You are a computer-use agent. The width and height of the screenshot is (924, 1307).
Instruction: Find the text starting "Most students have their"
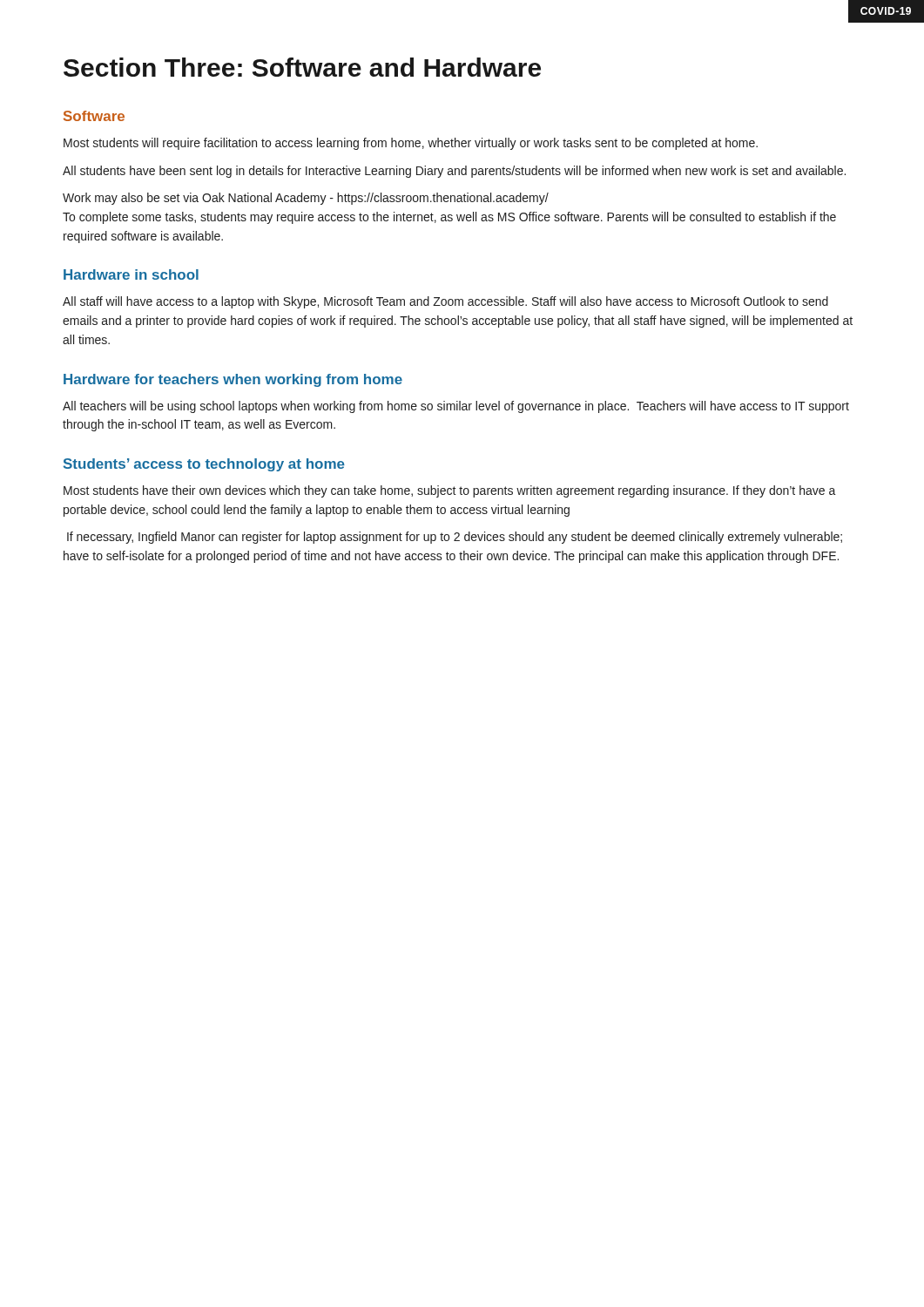point(462,501)
